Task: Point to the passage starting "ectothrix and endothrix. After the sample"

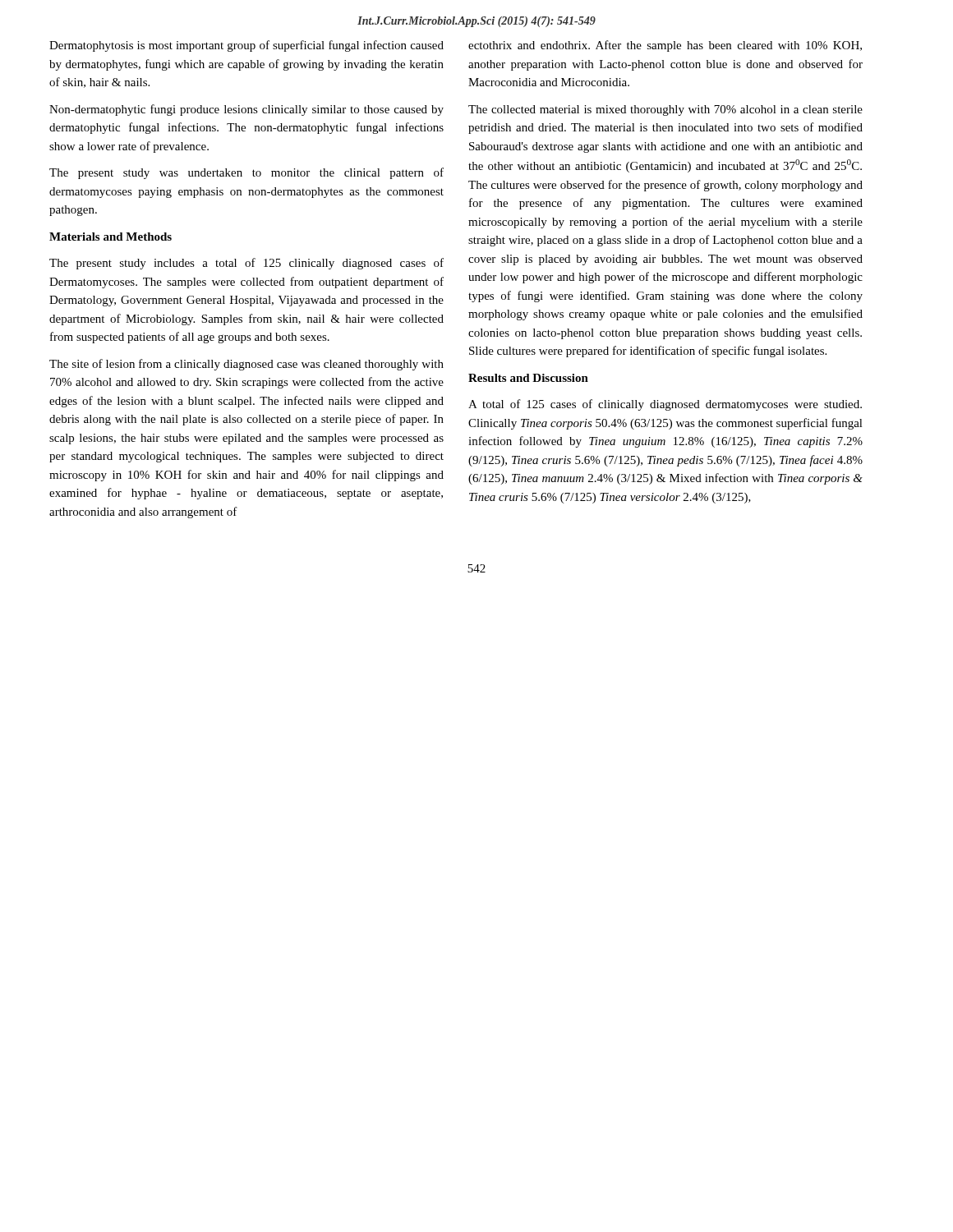Action: pos(665,64)
